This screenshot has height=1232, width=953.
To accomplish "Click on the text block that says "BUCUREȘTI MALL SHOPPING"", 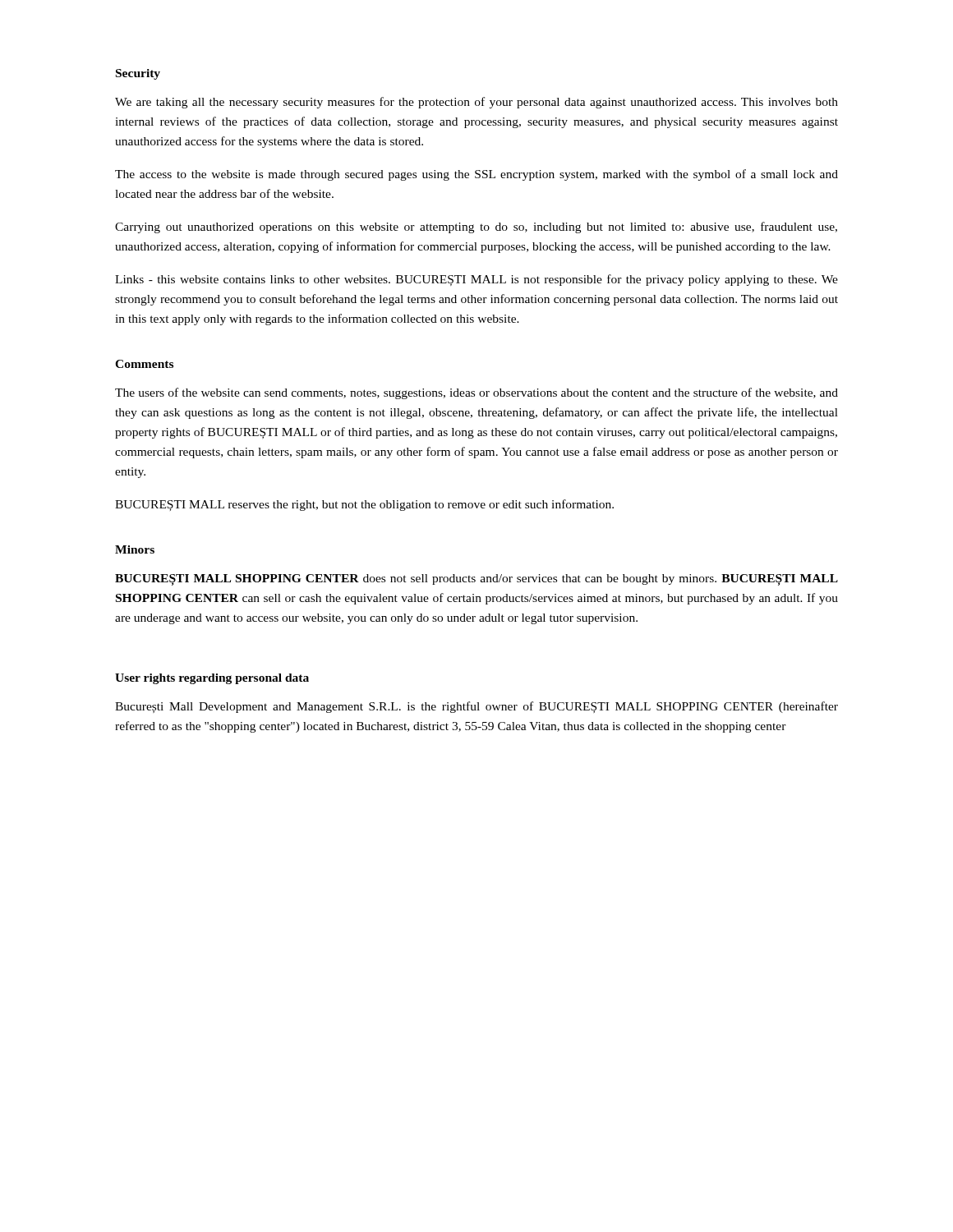I will click(476, 598).
